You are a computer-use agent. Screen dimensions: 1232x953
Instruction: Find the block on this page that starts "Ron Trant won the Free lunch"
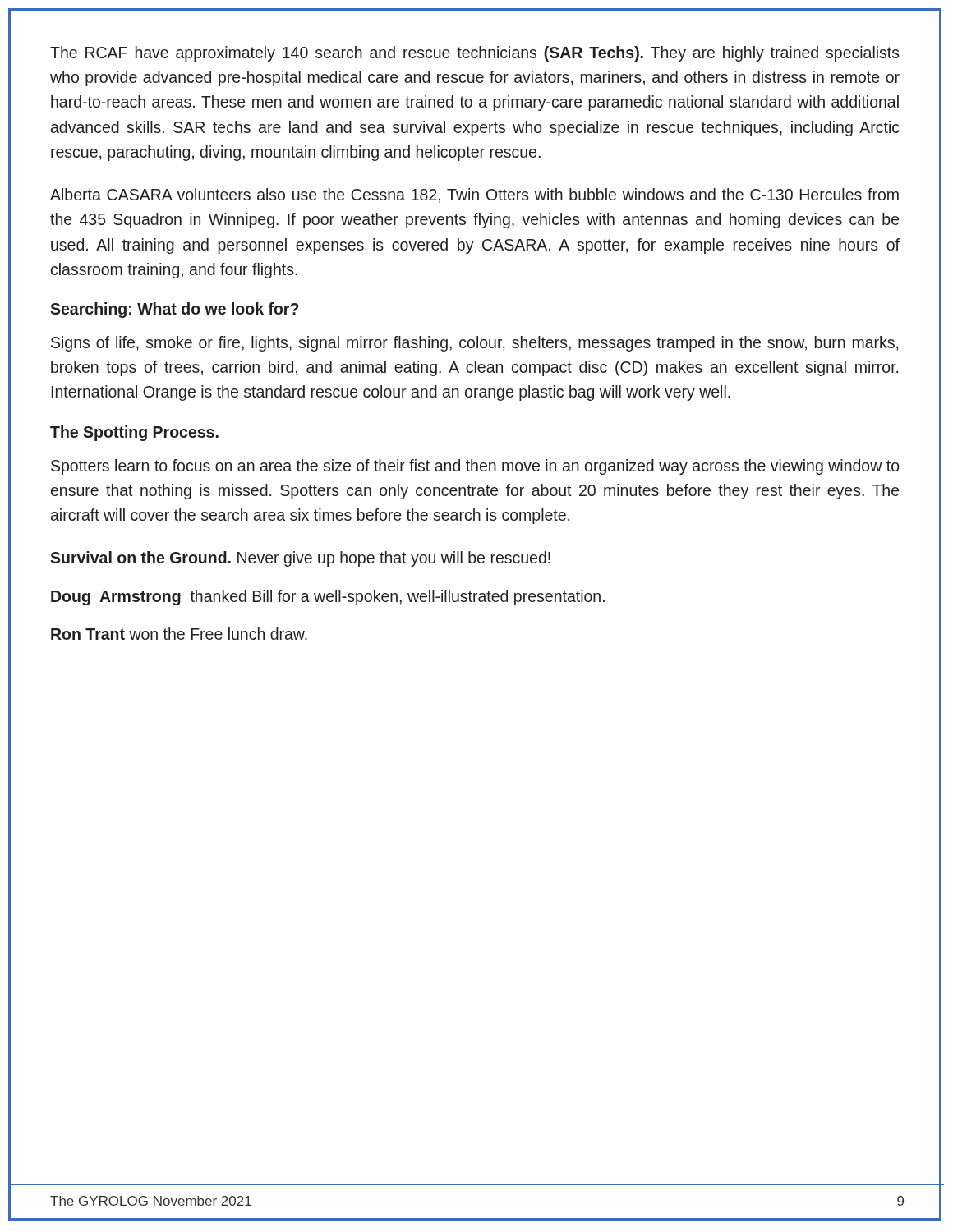click(179, 634)
